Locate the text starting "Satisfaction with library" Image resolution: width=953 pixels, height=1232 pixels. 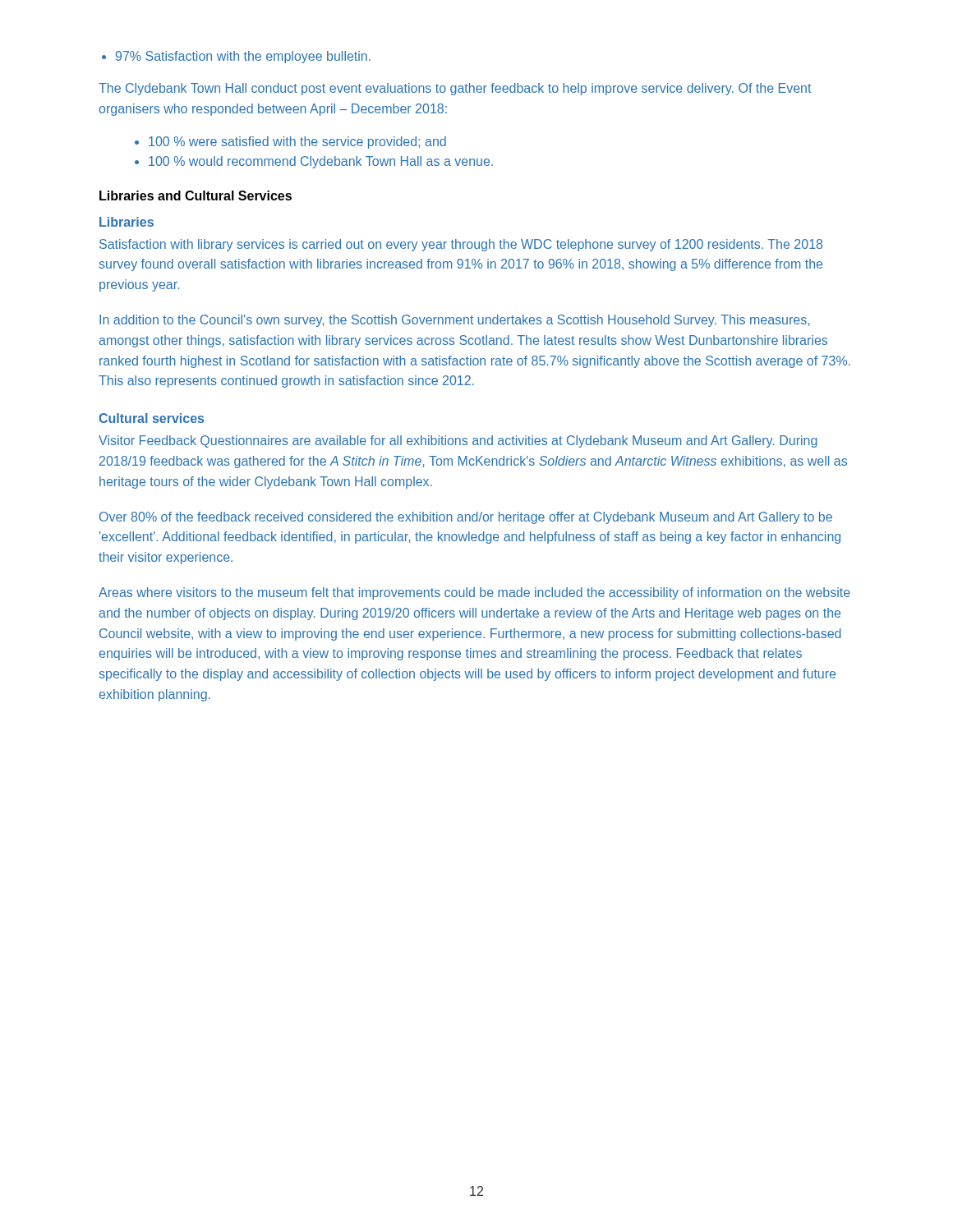[461, 264]
